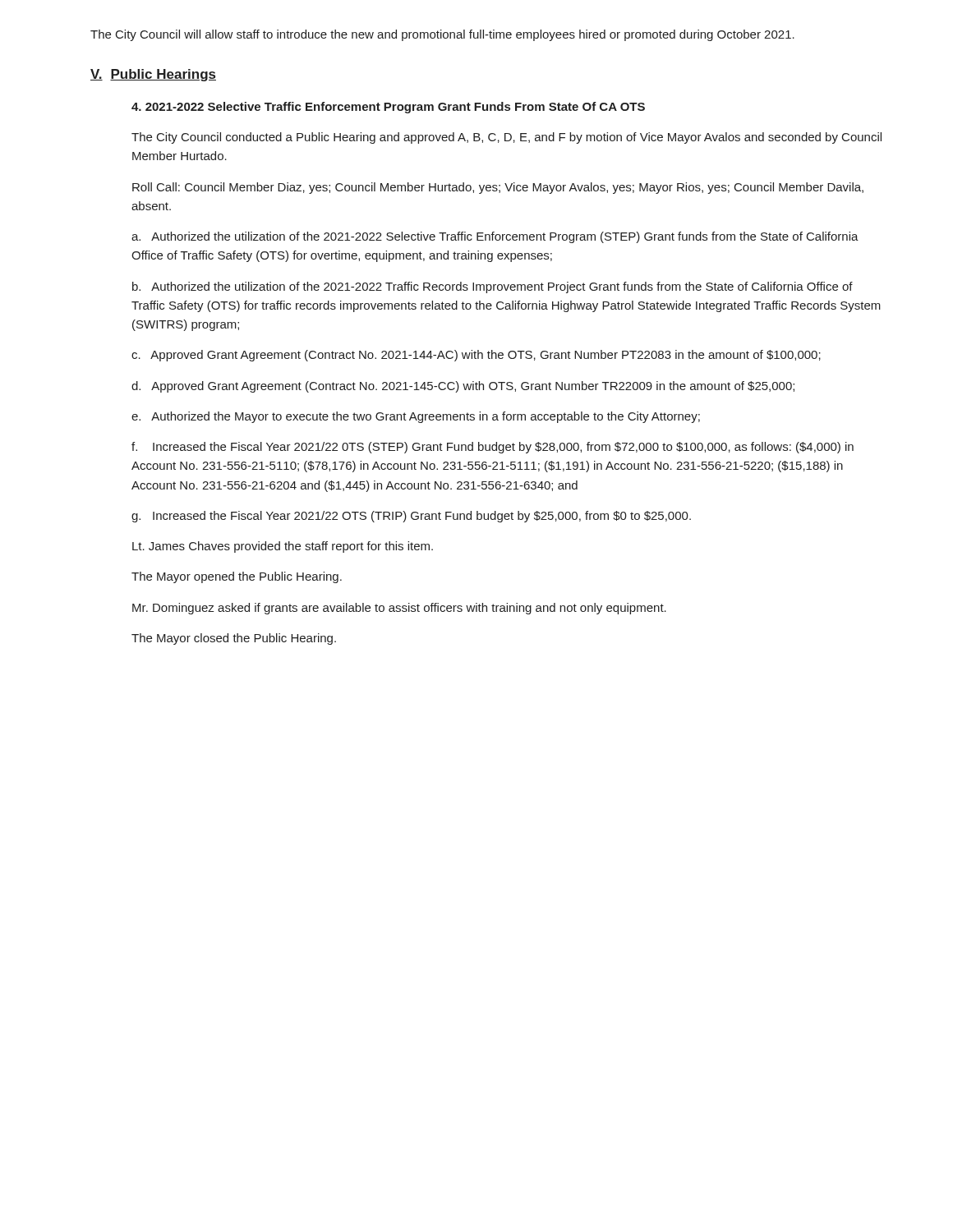Select the list item that reads "b. Authorized the utilization of the 2021-2022"

[506, 305]
